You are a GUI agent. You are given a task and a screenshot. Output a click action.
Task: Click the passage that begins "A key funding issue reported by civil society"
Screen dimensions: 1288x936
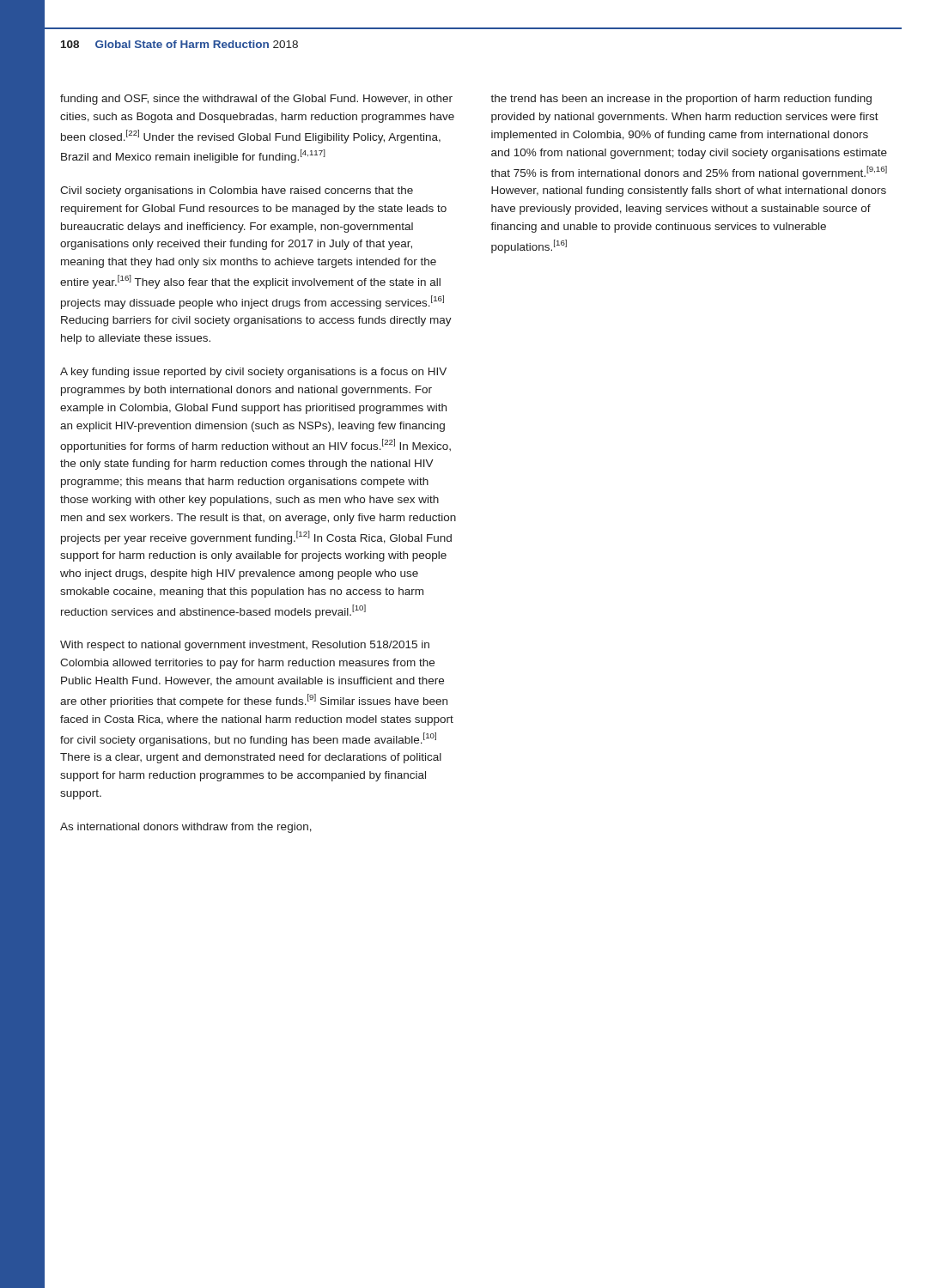258,491
